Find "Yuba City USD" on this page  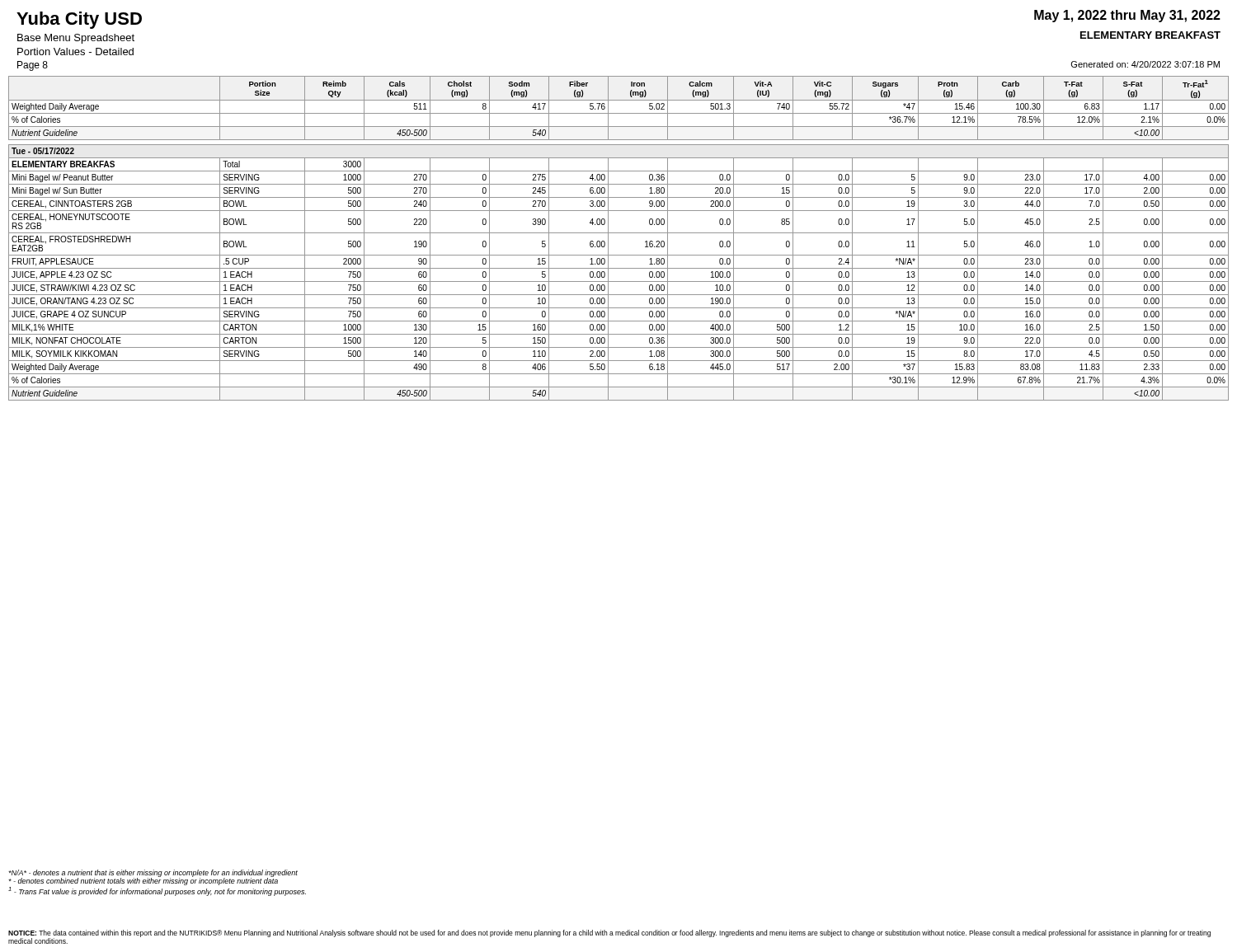pyautogui.click(x=79, y=19)
